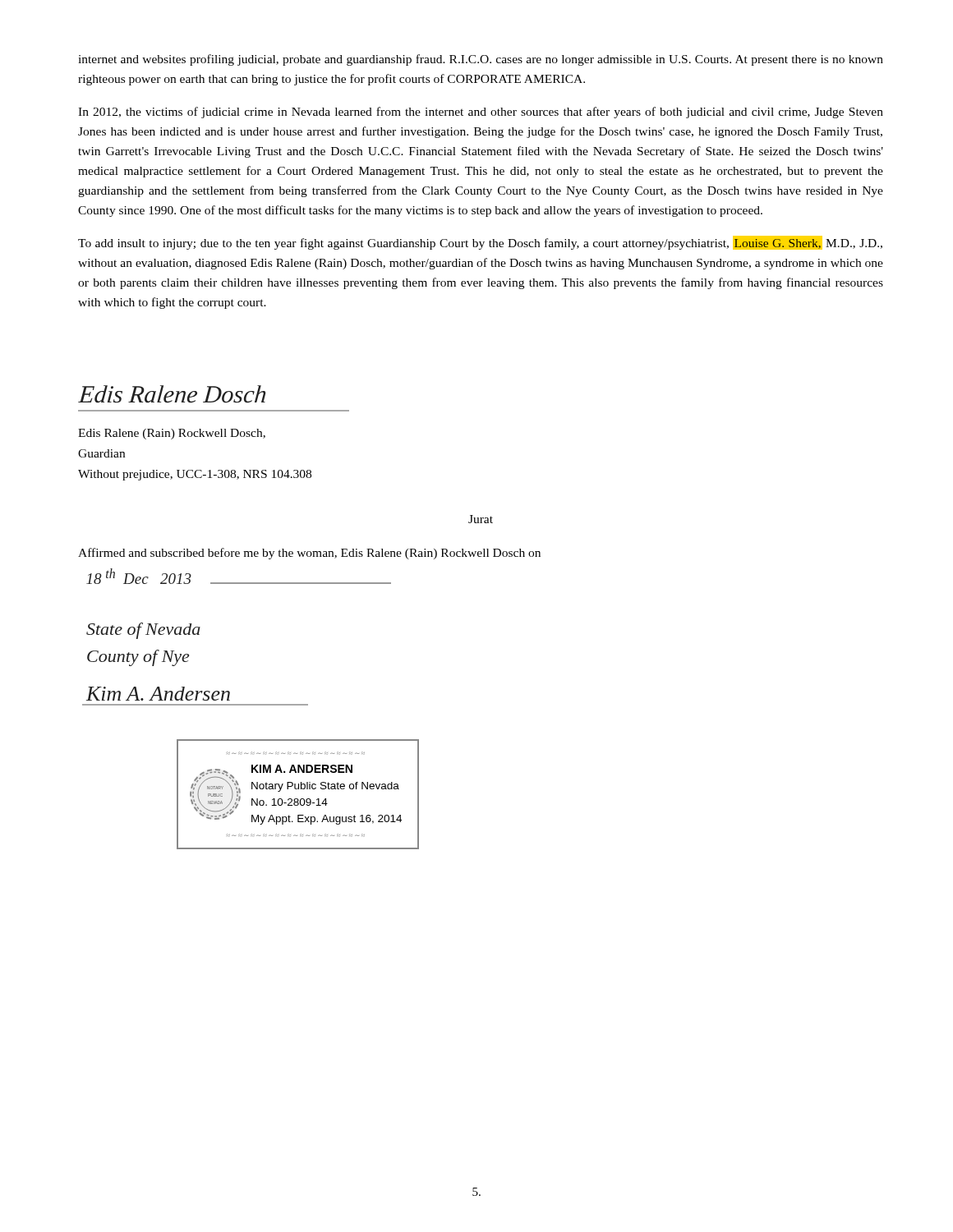Screen dimensions: 1232x953
Task: Locate the block of text that opens with "To add insult"
Action: coord(481,272)
